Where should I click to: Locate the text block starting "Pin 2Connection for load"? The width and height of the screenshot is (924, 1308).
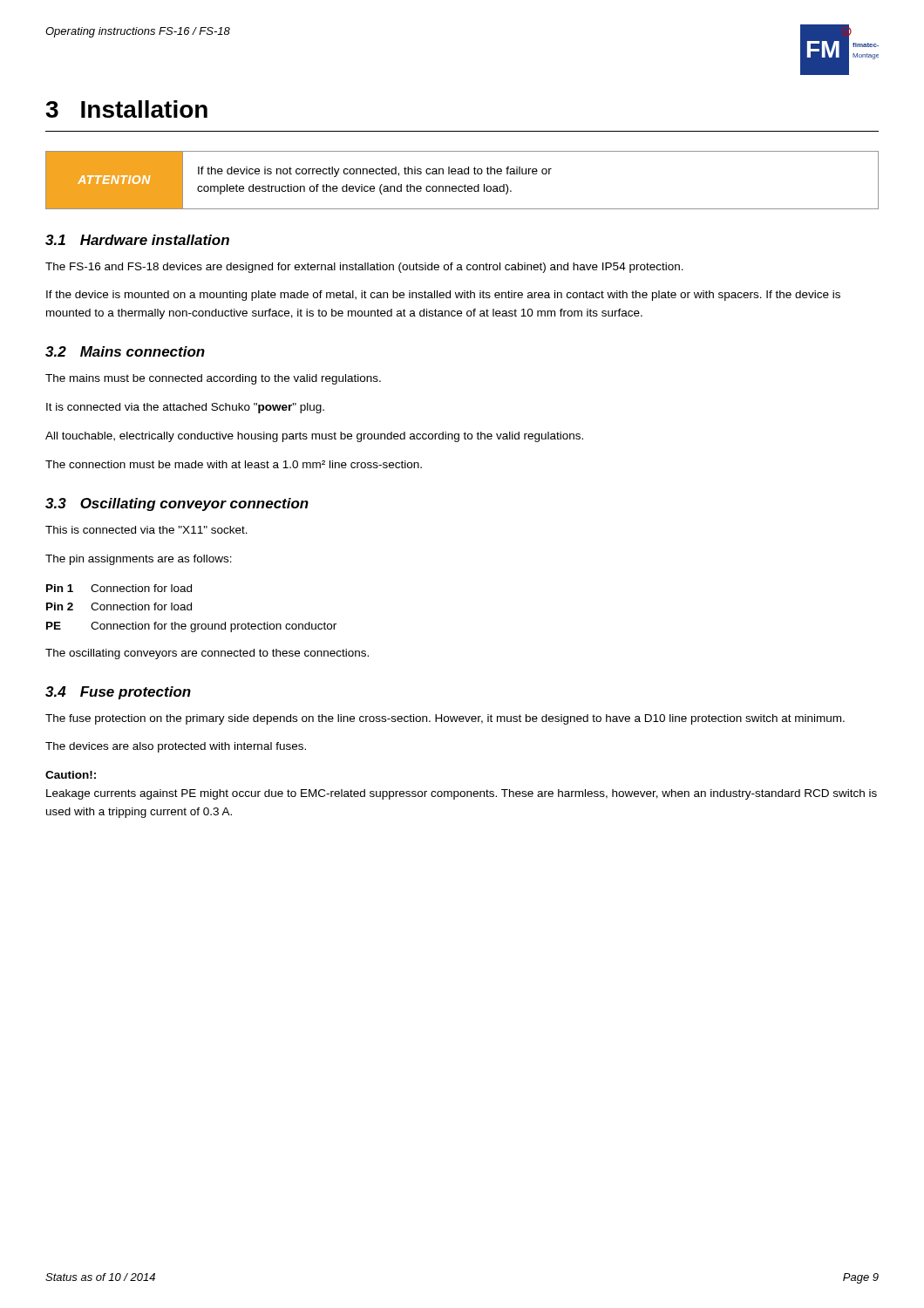coord(119,606)
